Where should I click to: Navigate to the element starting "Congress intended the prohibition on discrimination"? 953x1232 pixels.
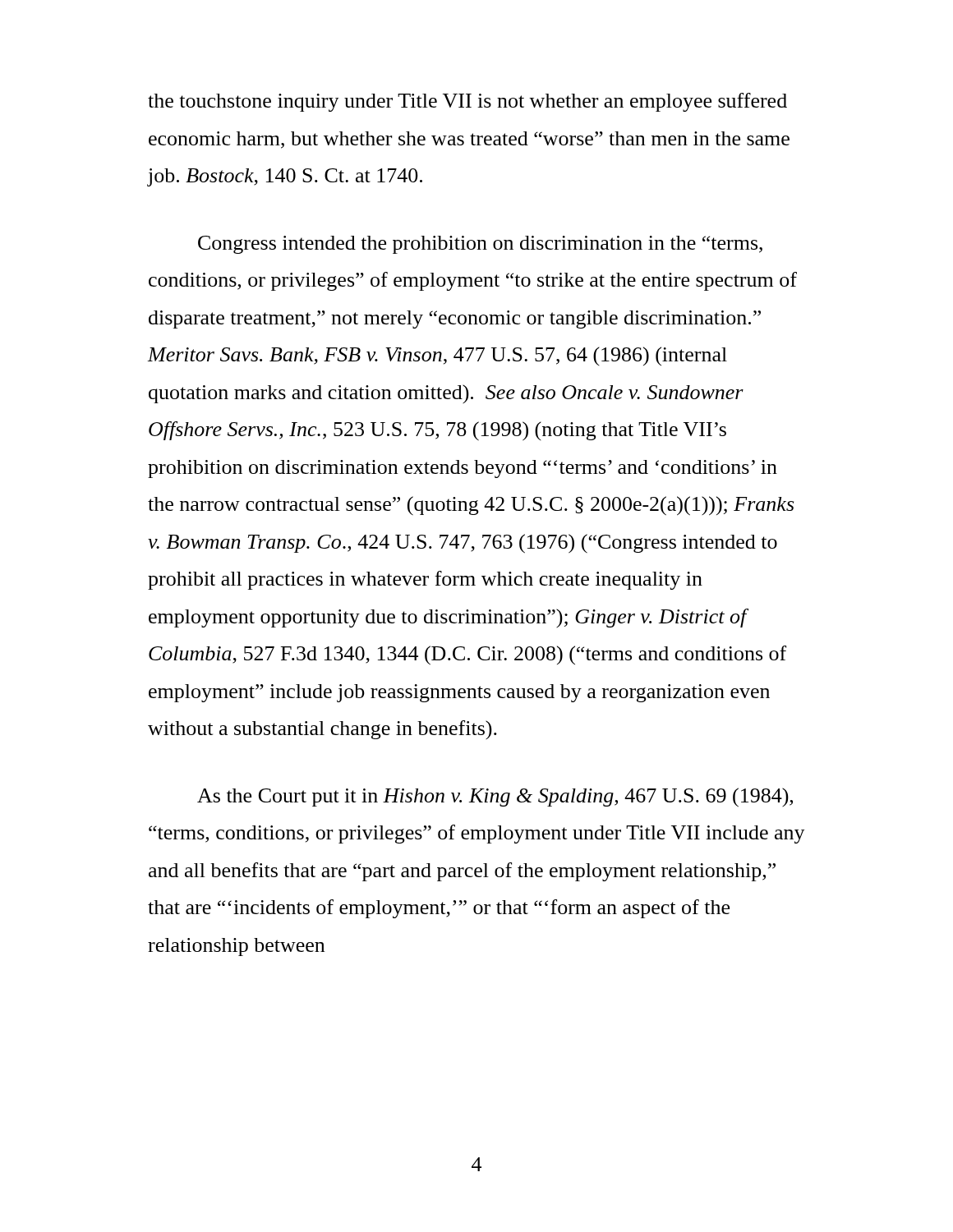coord(480,245)
